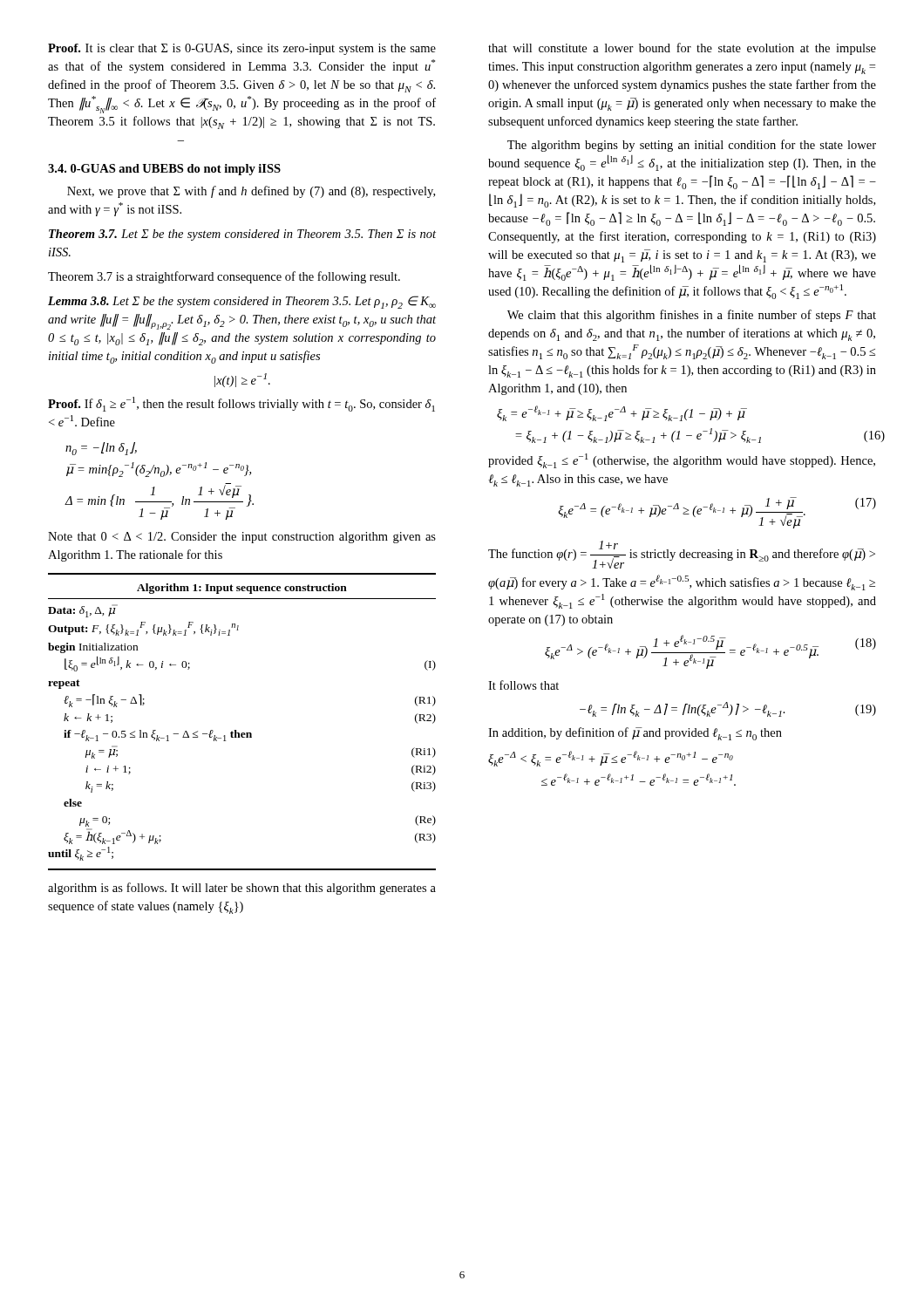Find the text block that says "The function φ(r) = 1+r1+√er is strictly decreasing"
This screenshot has width=924, height=1308.
pos(682,582)
